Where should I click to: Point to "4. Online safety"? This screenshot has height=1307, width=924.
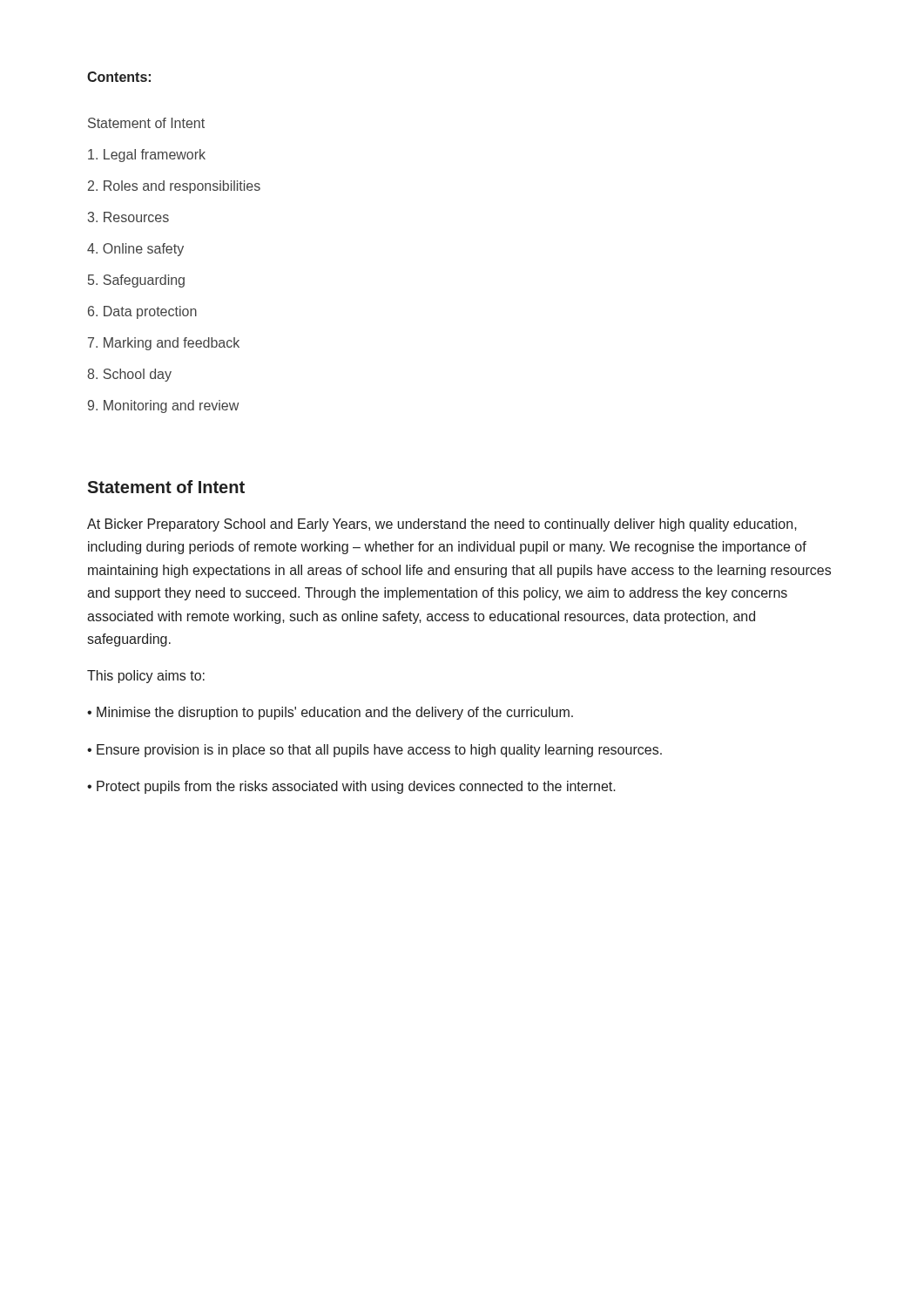(136, 249)
